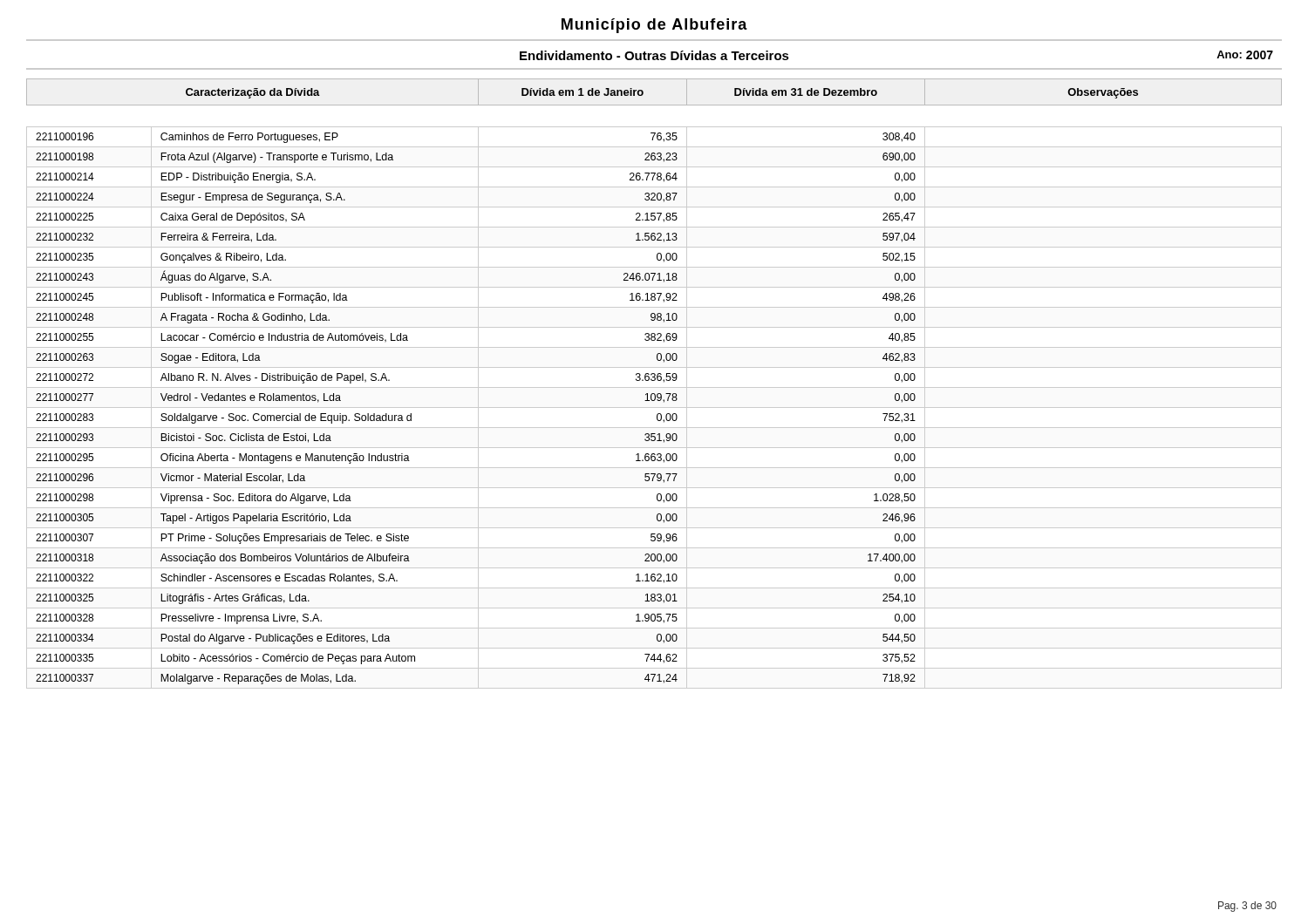Locate the table with the text "Bicistoi - Soc. Ciclista de"
This screenshot has width=1308, height=924.
click(x=654, y=384)
